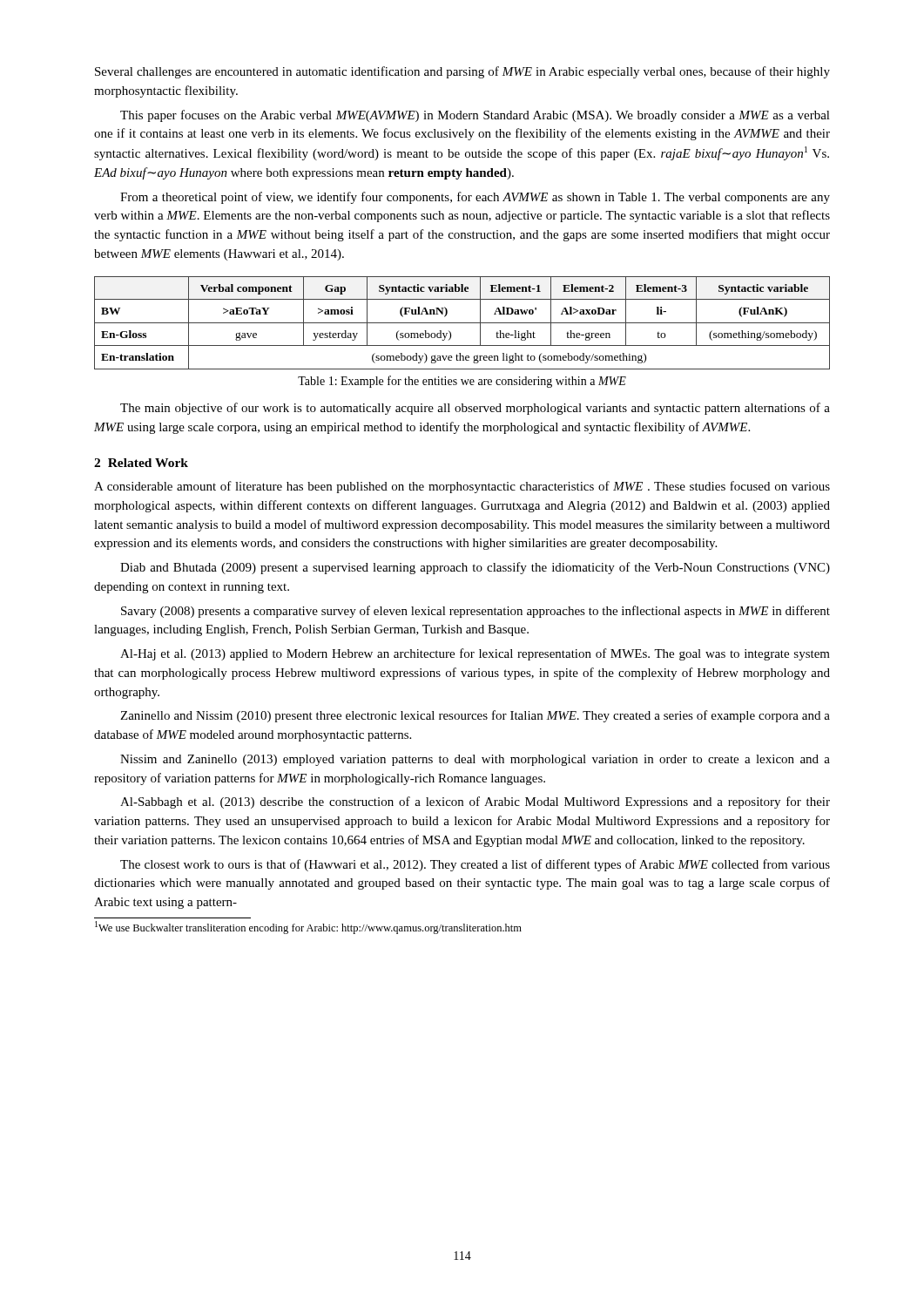Find the text block that says "Several challenges are encountered in automatic"
The width and height of the screenshot is (924, 1307).
462,82
